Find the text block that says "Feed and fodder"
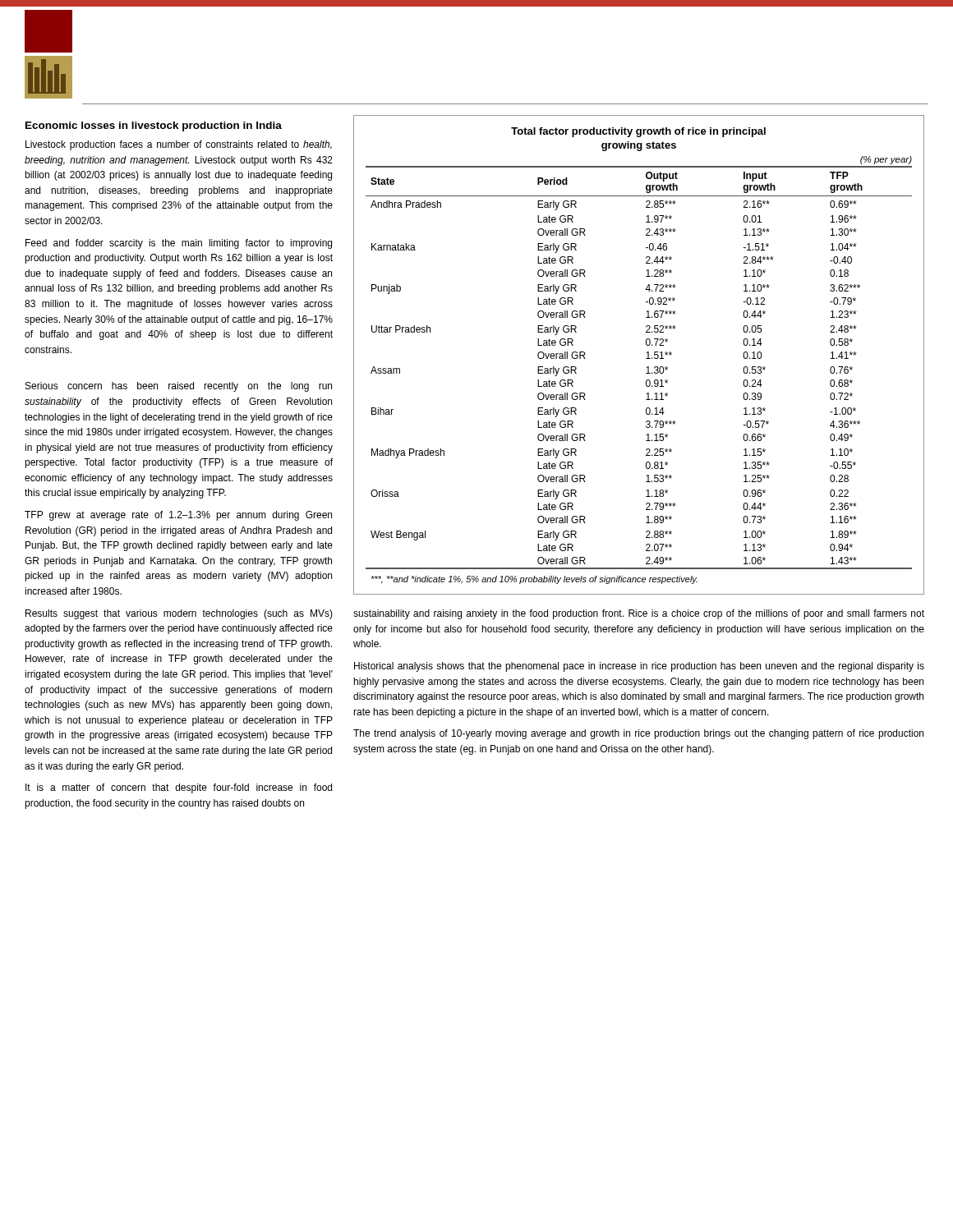Screen dimensions: 1232x953 (179, 296)
